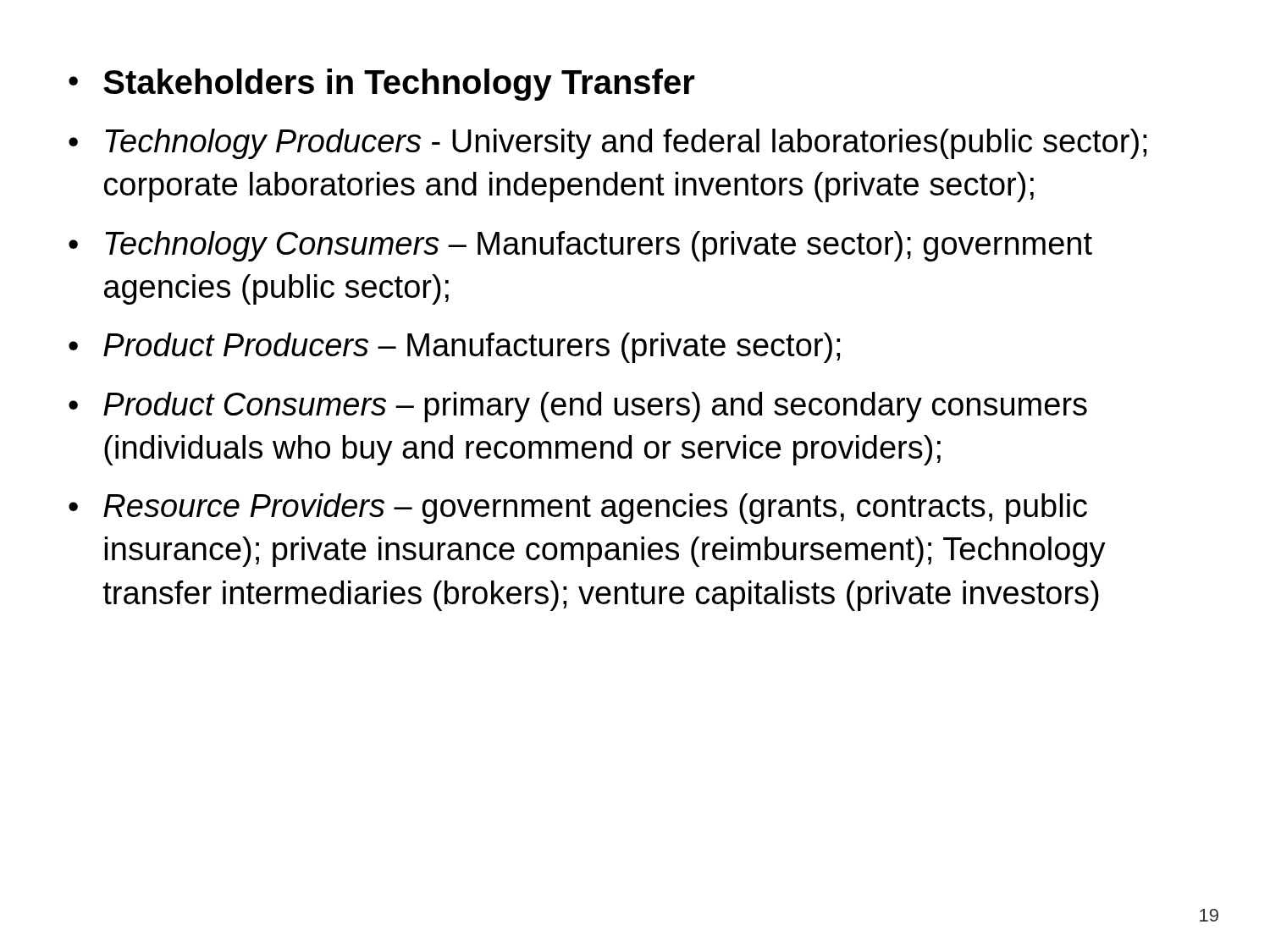Point to "• Stakeholders in Technology Transfer"
Screen dimensions: 952x1270
381,82
